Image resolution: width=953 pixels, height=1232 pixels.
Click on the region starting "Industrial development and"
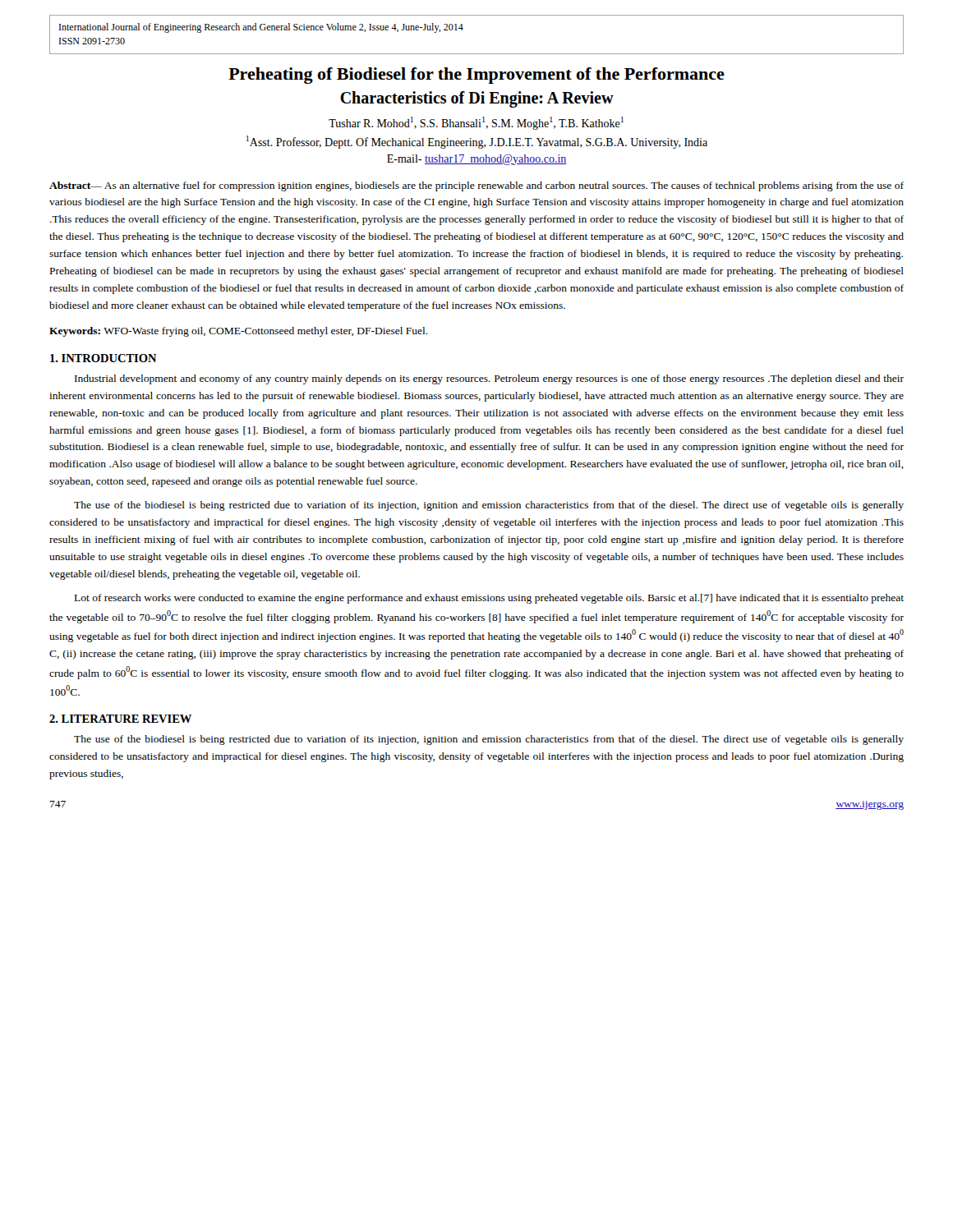click(x=476, y=430)
